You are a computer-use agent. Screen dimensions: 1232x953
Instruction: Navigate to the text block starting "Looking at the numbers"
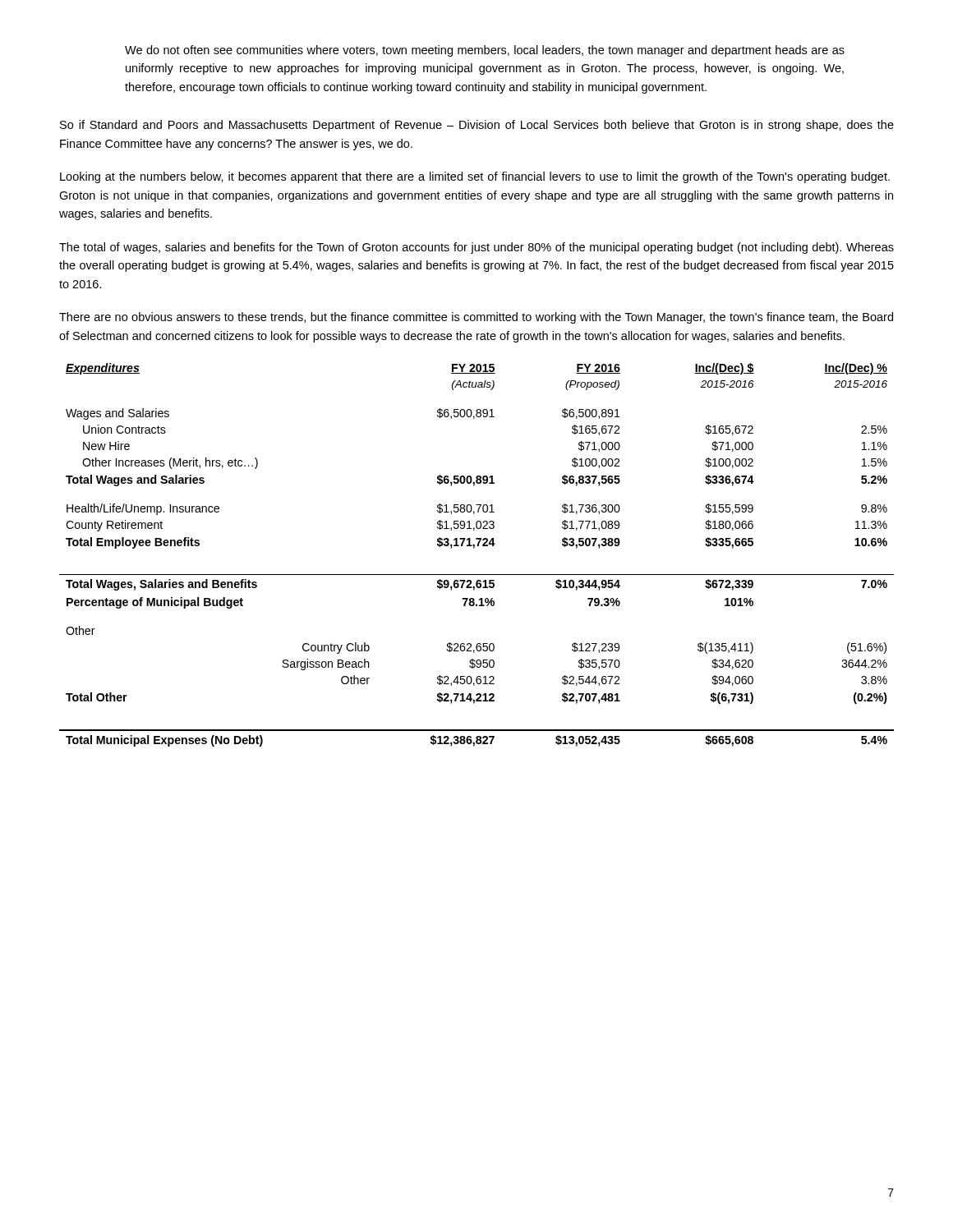coord(476,195)
